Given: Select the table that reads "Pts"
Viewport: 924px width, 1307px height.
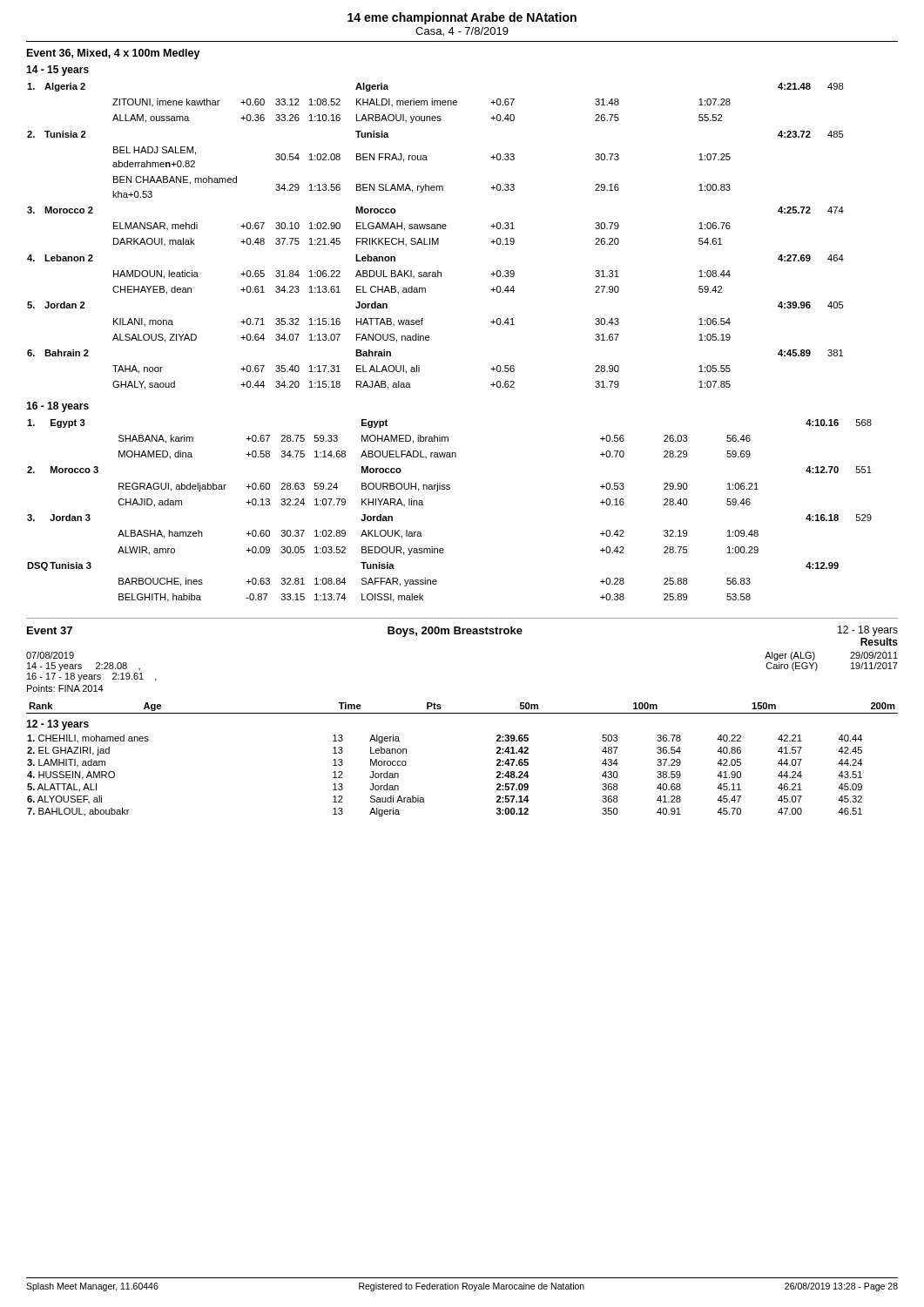Looking at the screenshot, I should pyautogui.click(x=462, y=758).
